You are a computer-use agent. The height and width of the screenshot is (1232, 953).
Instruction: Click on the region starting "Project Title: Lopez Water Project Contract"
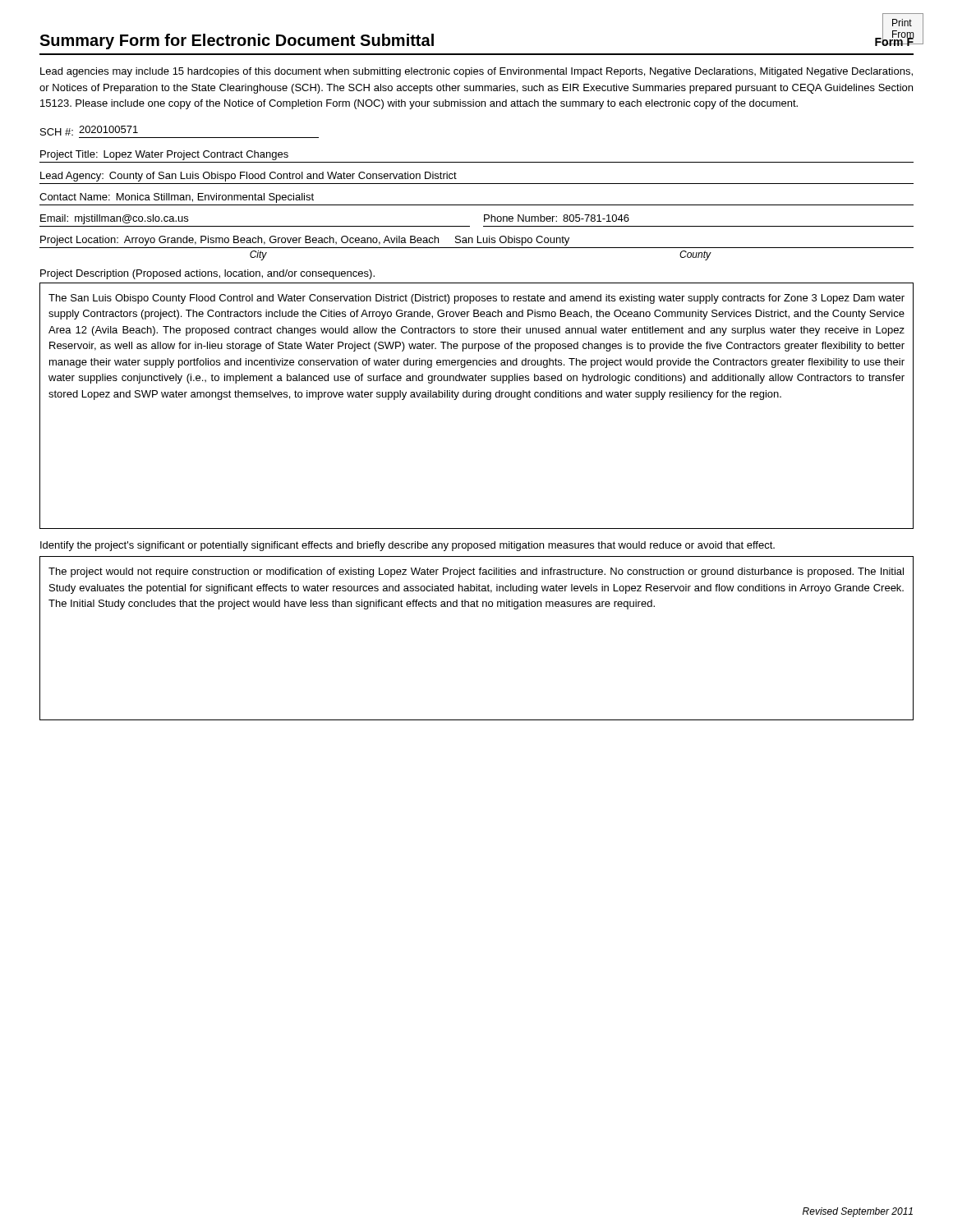pos(476,154)
